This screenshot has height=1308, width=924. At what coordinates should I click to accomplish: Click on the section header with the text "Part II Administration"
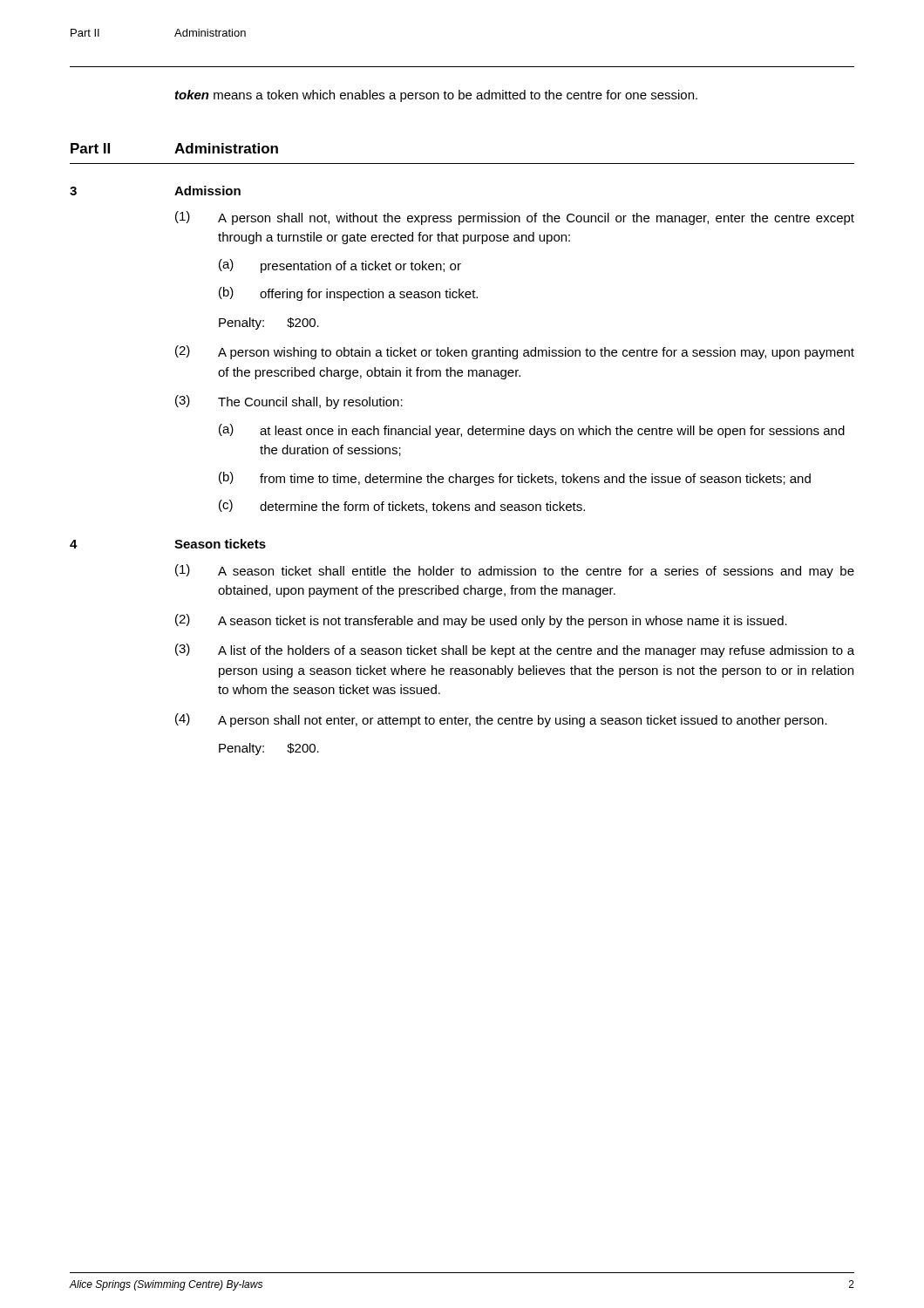174,149
